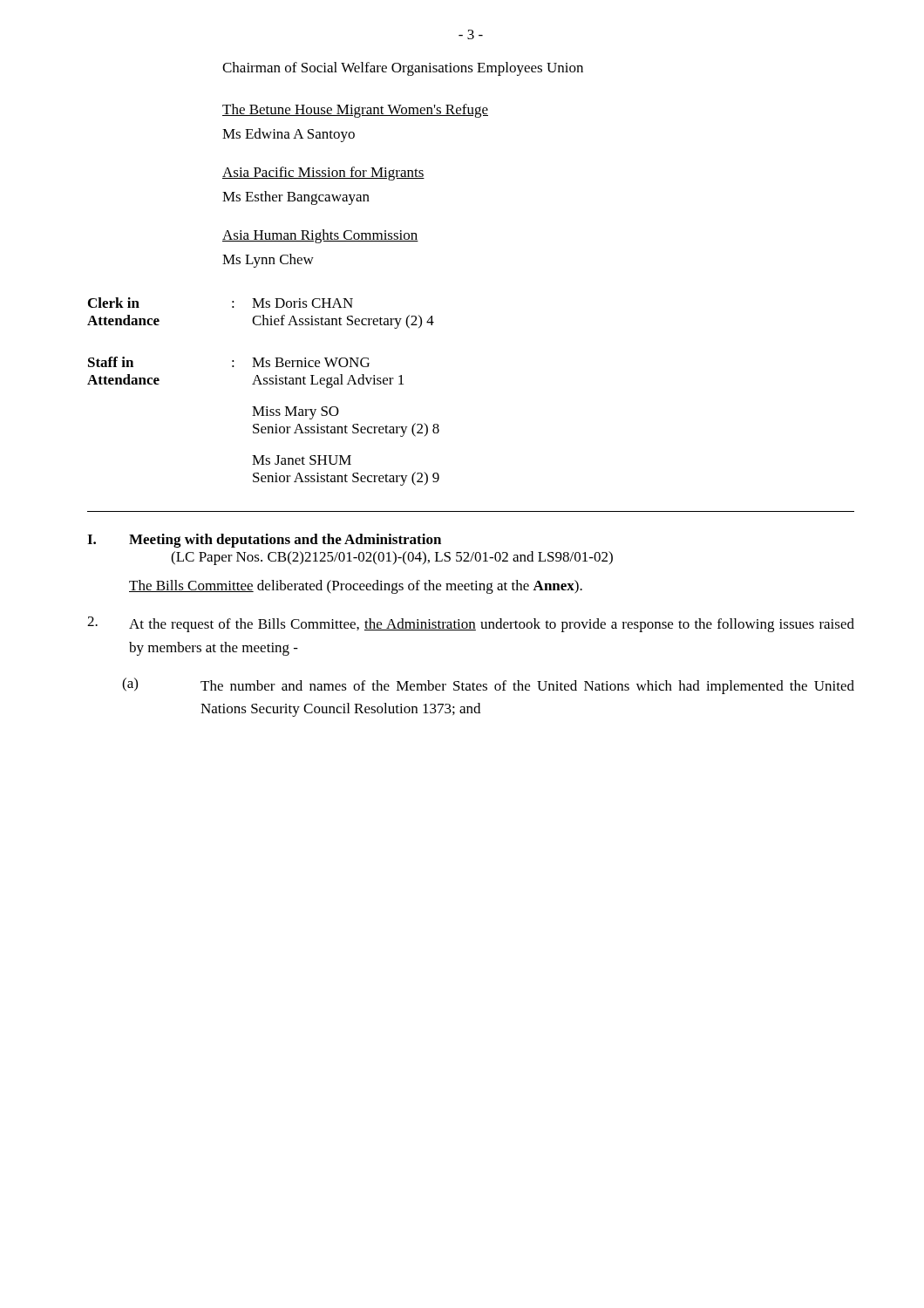
Task: Click on the text block with the text "At the request of the"
Action: click(x=471, y=636)
